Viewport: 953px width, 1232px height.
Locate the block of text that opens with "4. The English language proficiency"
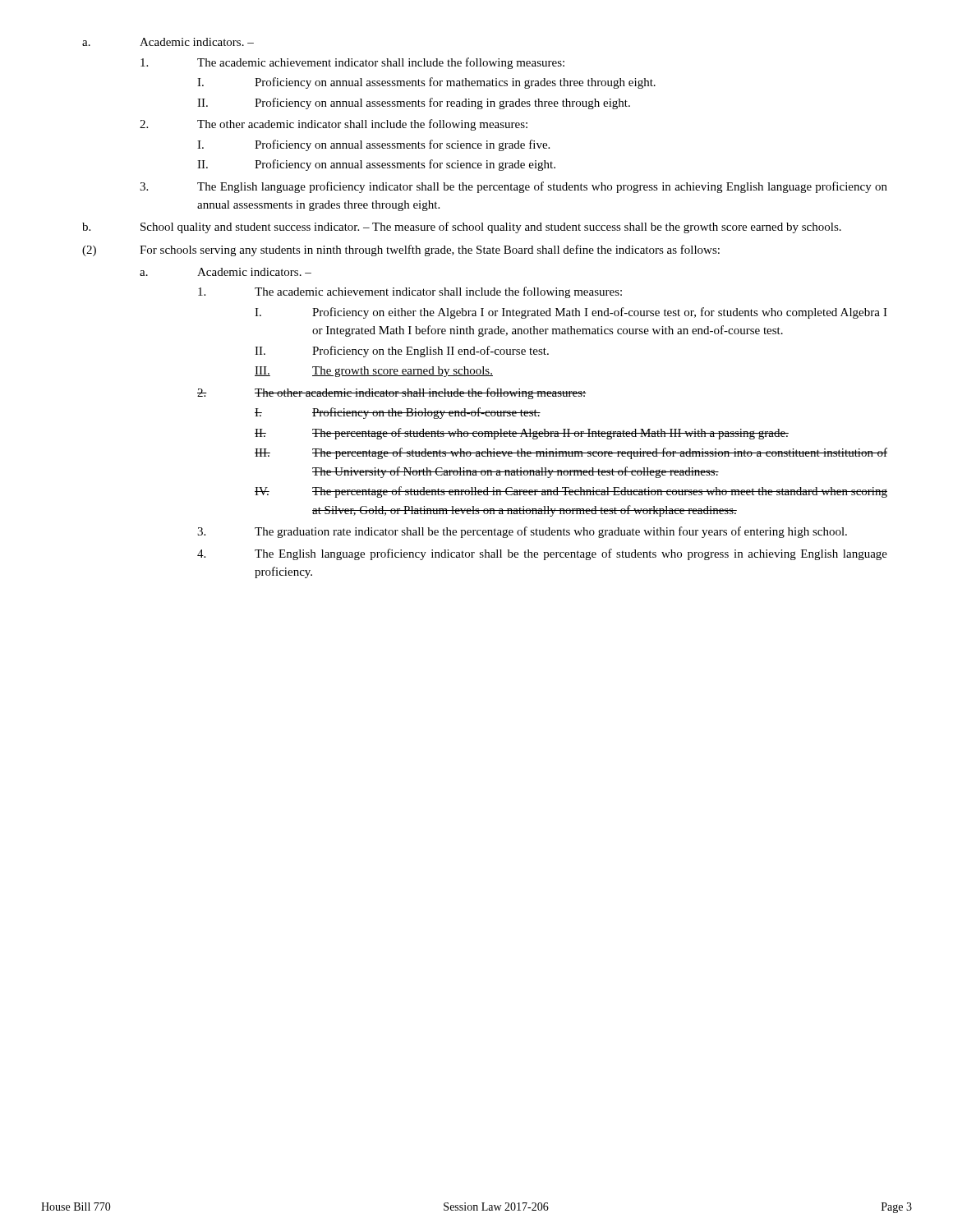coord(542,563)
